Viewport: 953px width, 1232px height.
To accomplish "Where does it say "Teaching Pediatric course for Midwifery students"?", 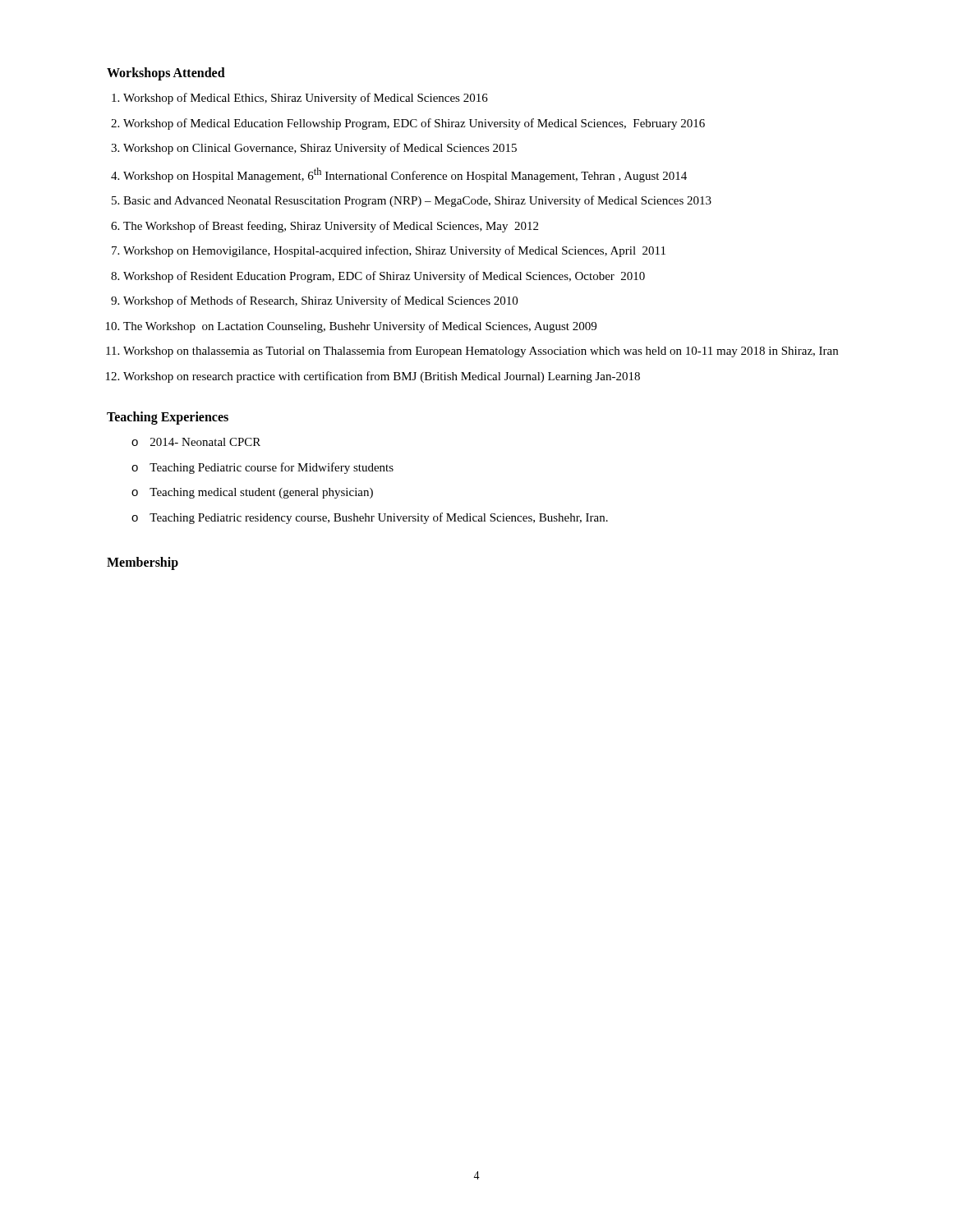I will [272, 467].
